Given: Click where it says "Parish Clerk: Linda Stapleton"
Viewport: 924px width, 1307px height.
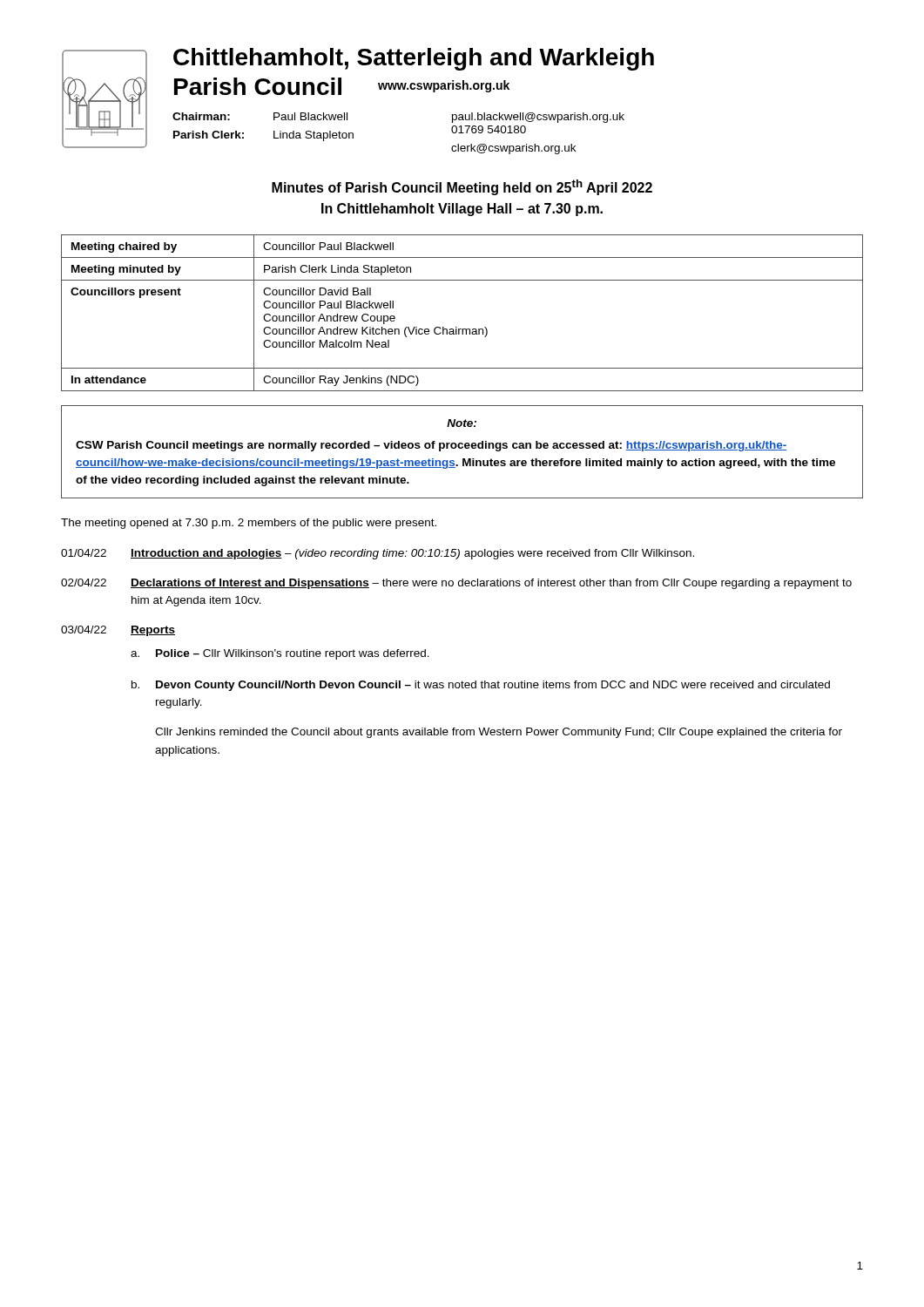Looking at the screenshot, I should (x=279, y=135).
